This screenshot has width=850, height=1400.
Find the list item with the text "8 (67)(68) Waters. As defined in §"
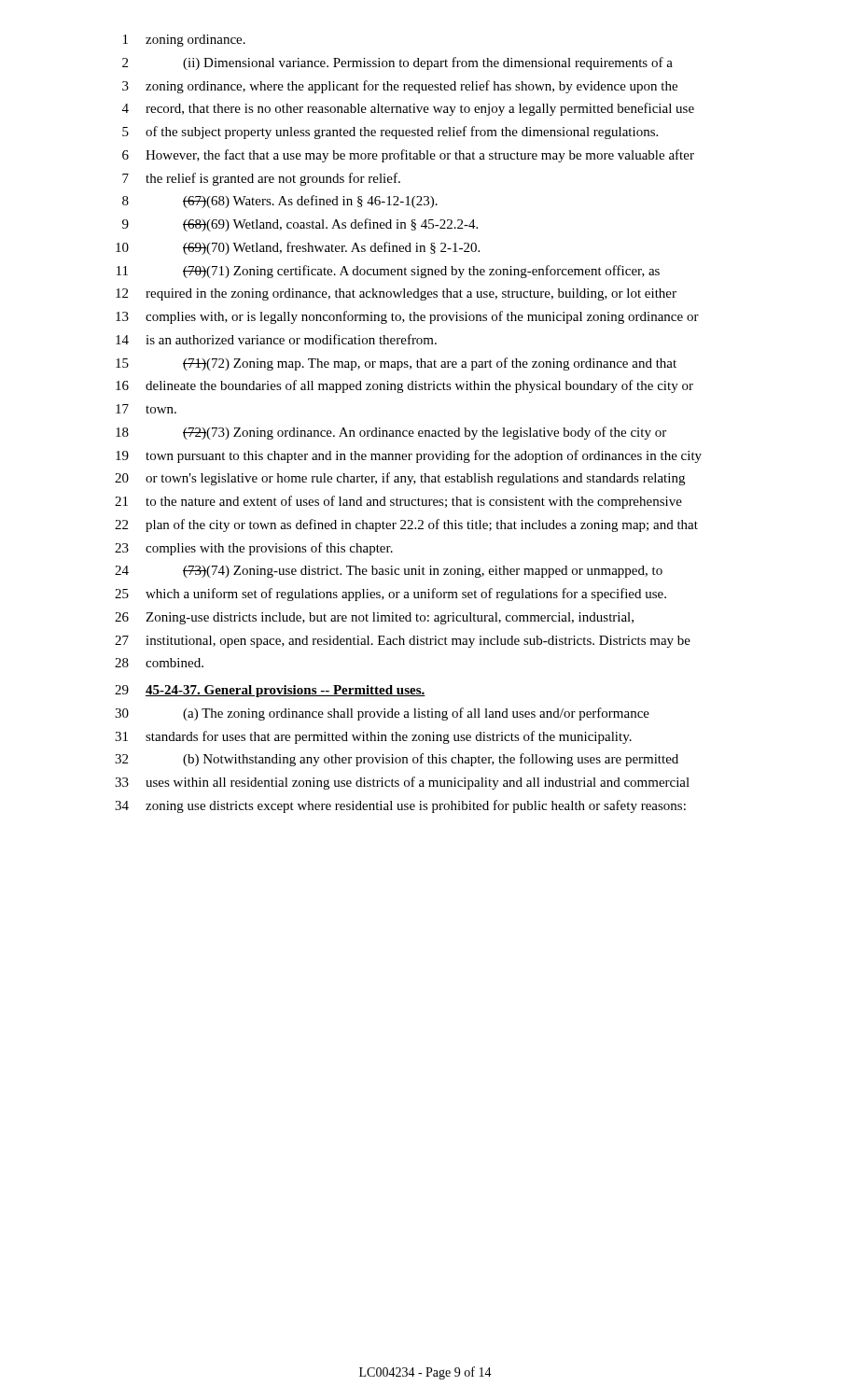pos(437,201)
